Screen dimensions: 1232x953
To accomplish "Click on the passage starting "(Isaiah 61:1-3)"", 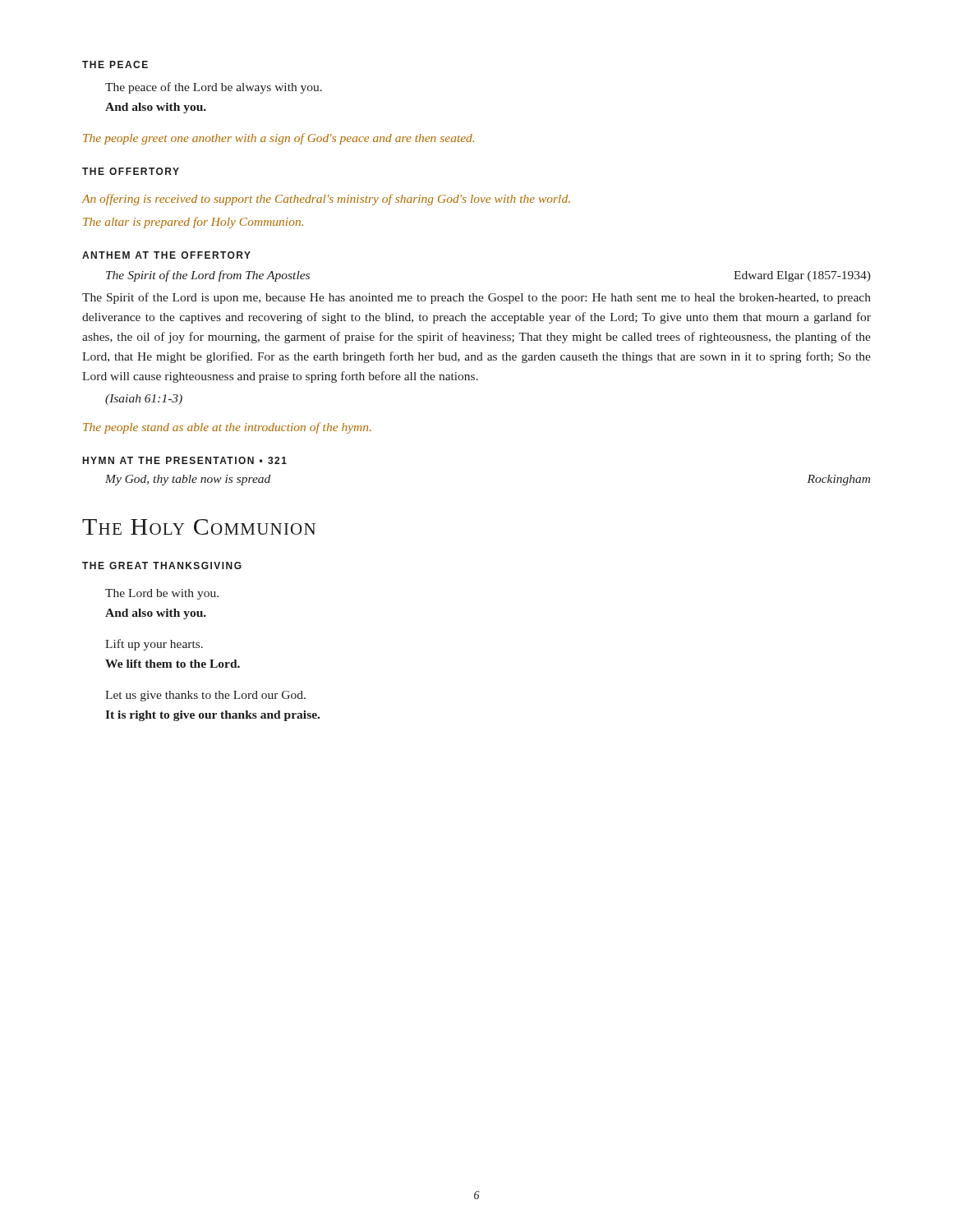I will pyautogui.click(x=144, y=398).
